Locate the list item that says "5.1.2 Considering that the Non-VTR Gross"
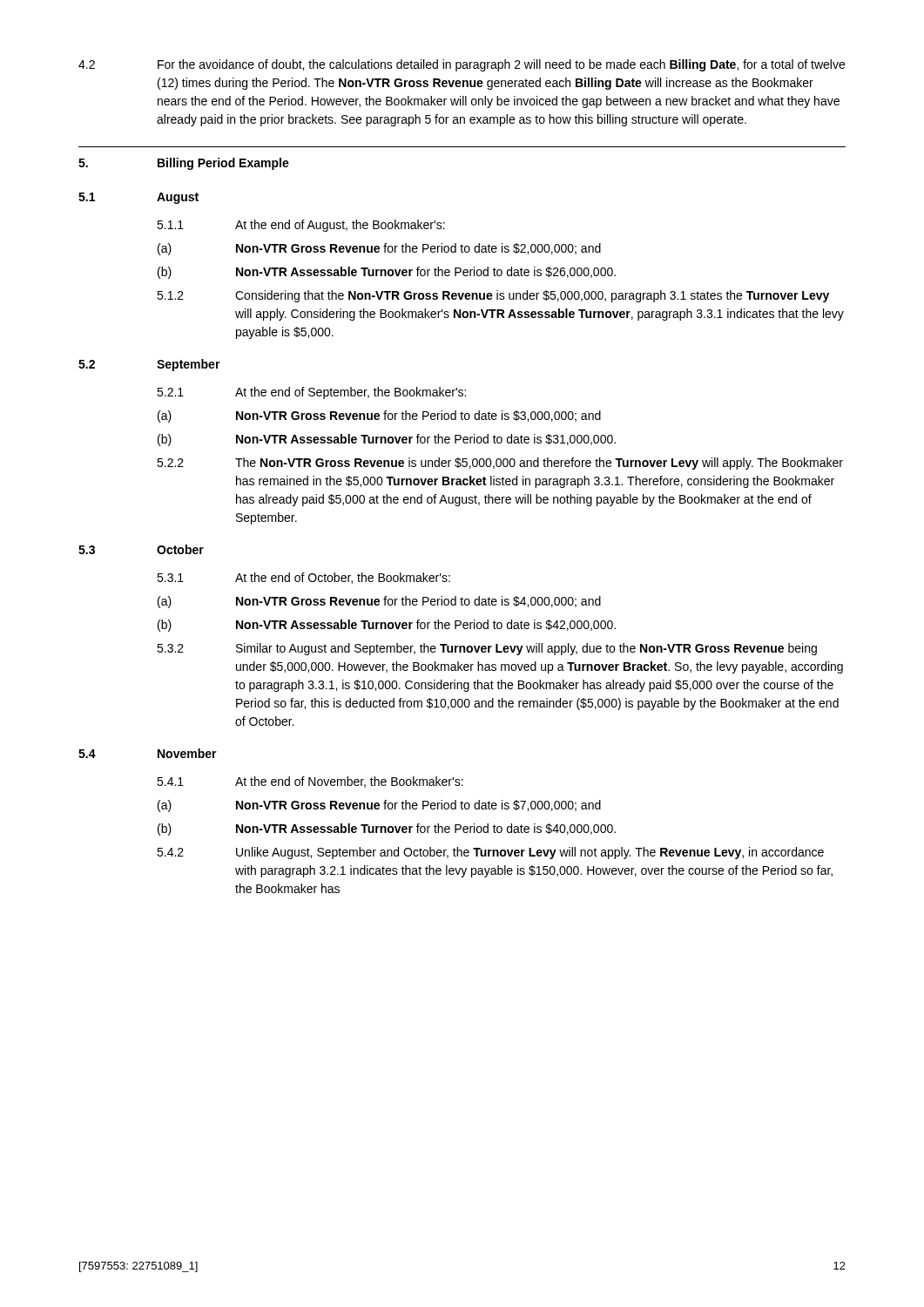Screen dimensions: 1307x924 point(501,314)
